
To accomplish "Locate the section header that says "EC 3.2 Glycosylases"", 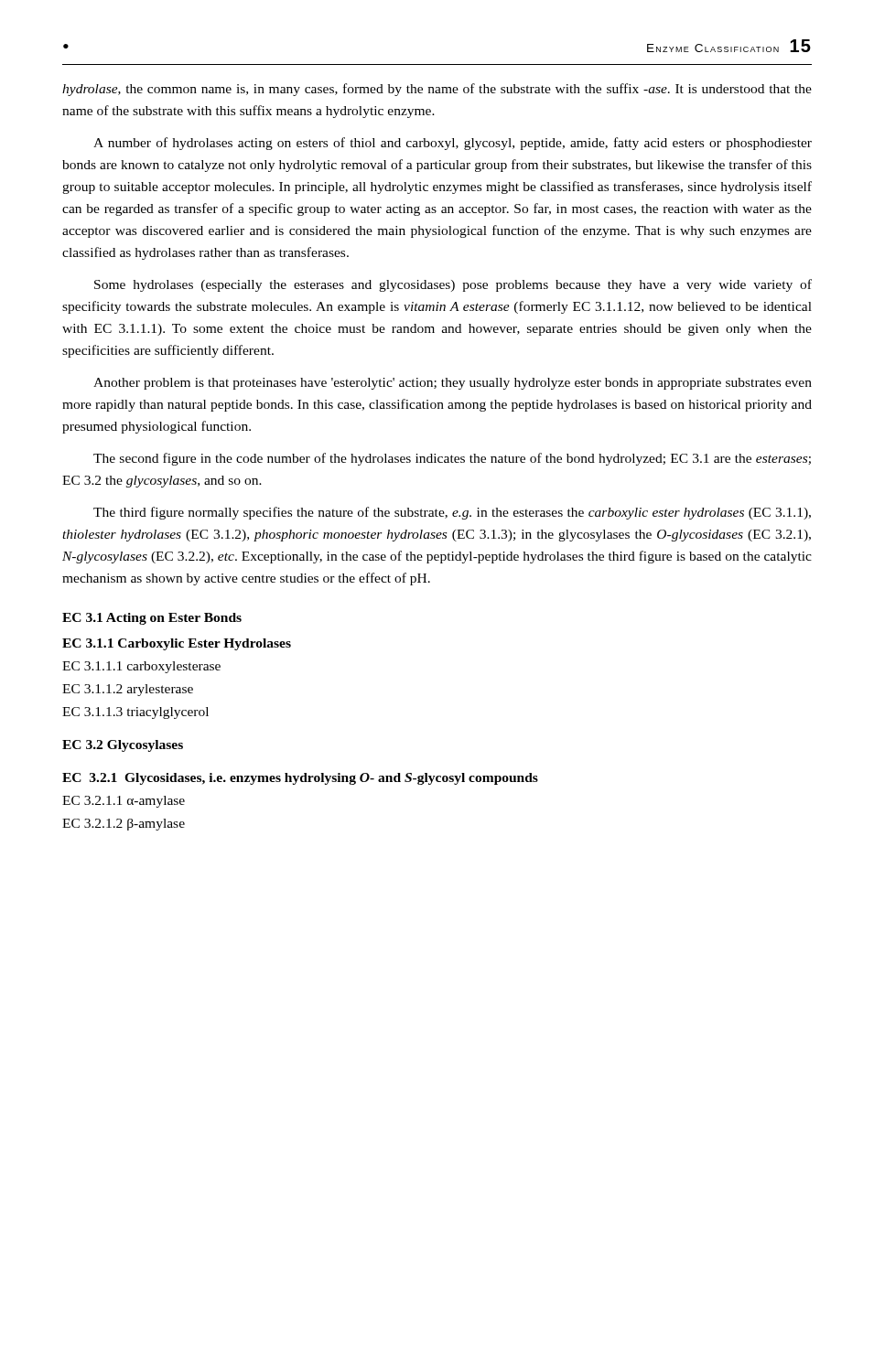I will (x=123, y=744).
